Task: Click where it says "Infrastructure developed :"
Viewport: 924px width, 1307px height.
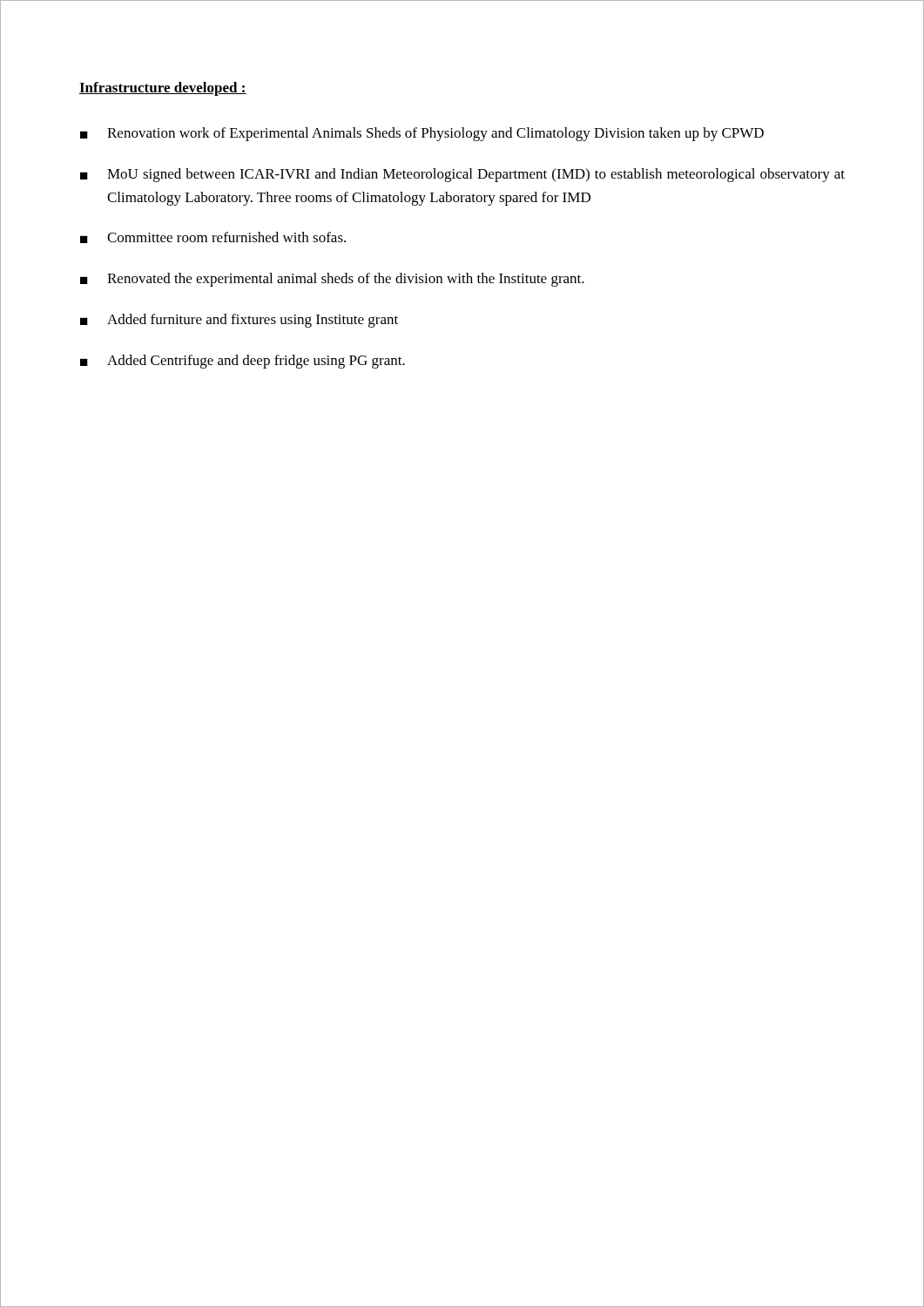Action: coord(163,88)
